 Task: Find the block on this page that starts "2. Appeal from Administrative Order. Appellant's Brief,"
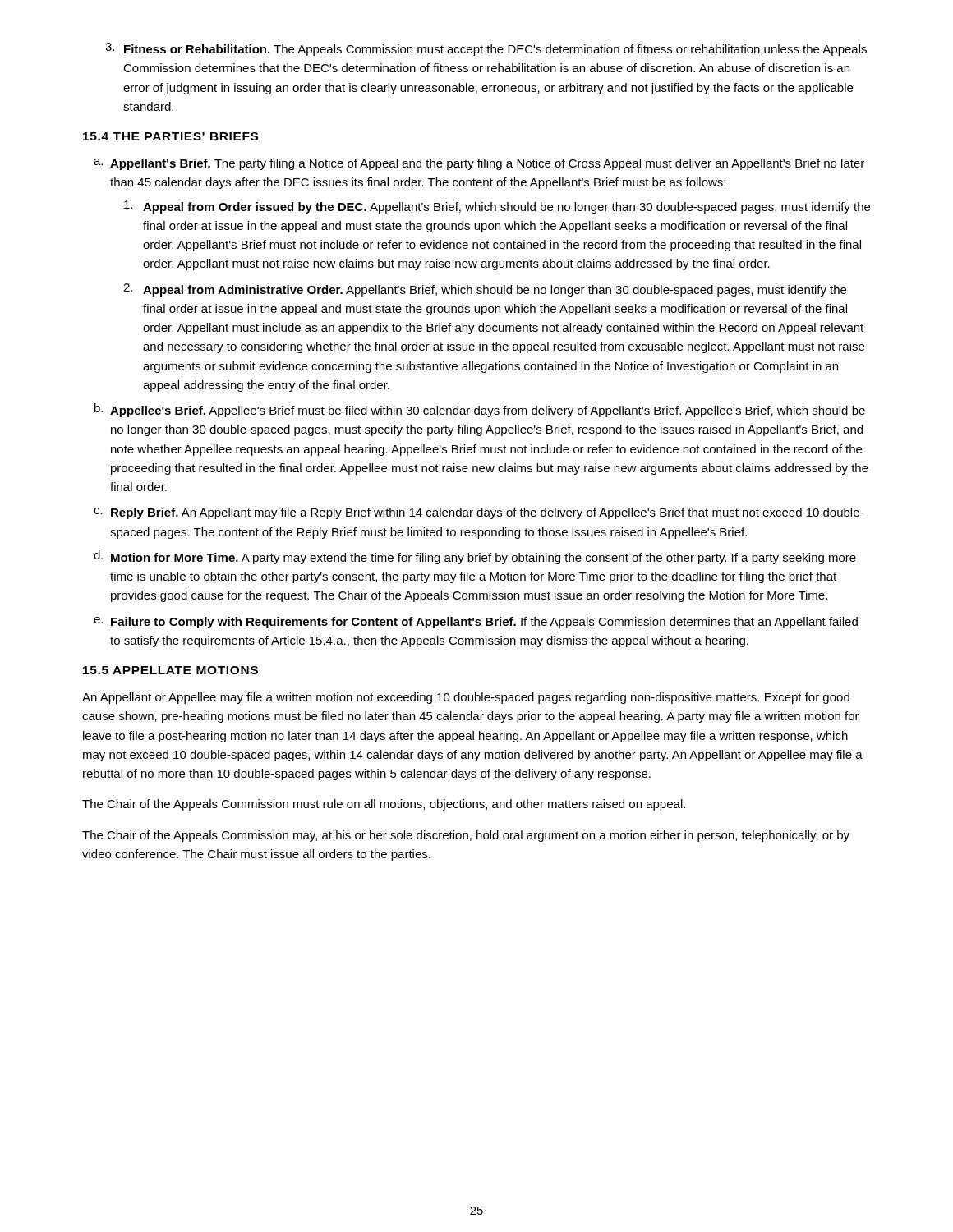[497, 337]
